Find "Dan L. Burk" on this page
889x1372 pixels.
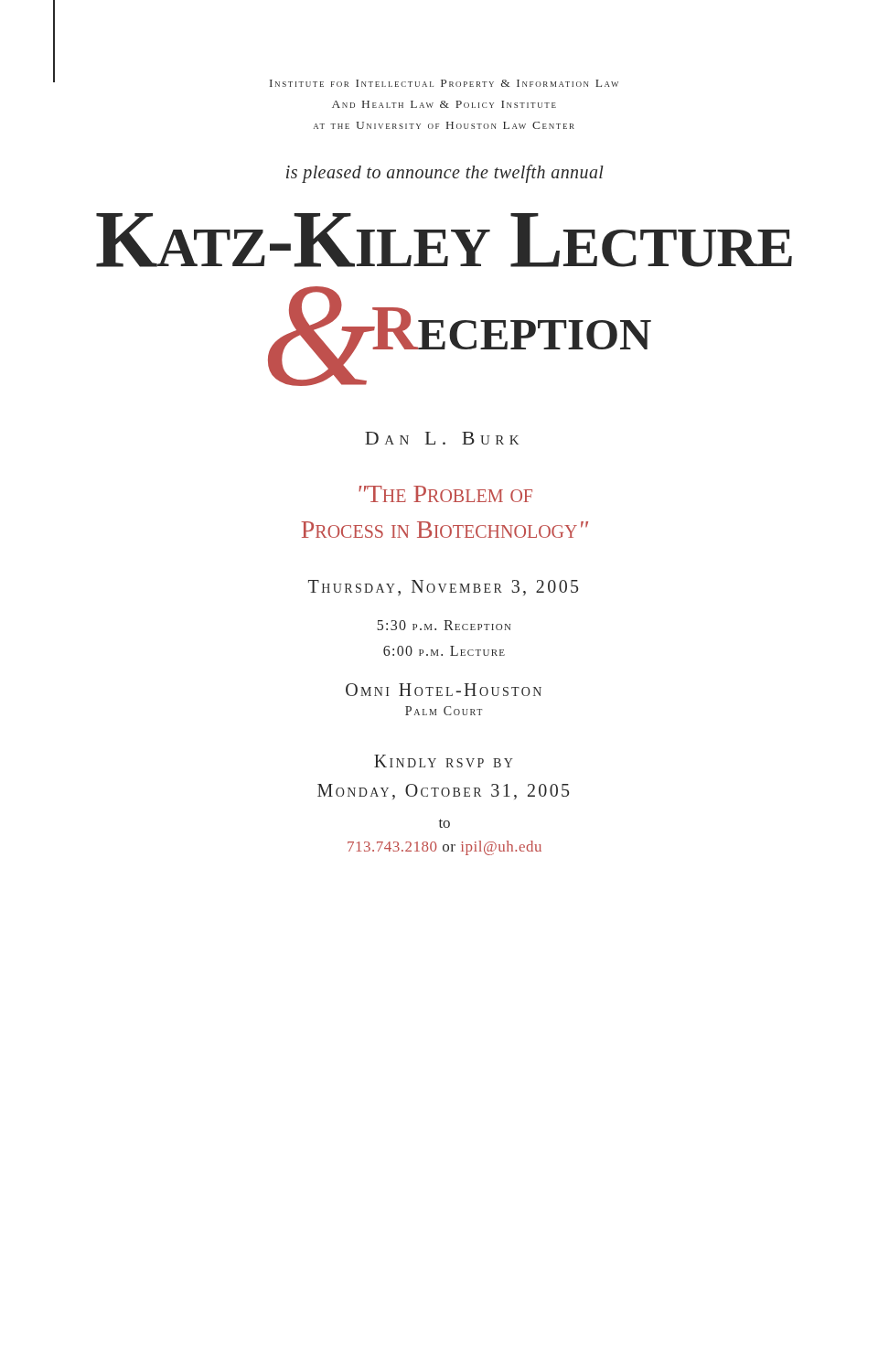click(444, 437)
